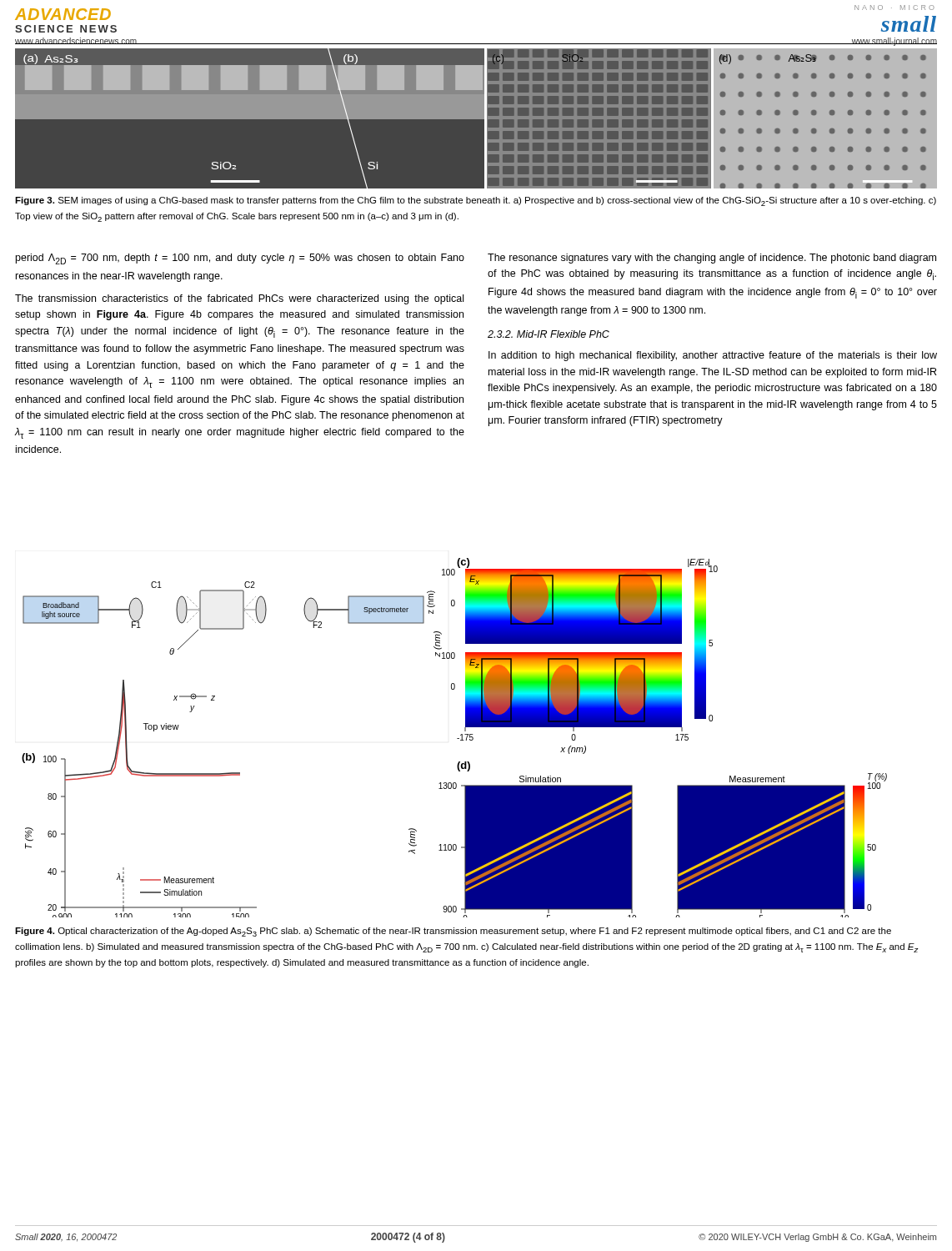This screenshot has width=952, height=1251.
Task: Select the section header that reads "2.3.2. Mid-IR Flexible PhC"
Action: [548, 334]
